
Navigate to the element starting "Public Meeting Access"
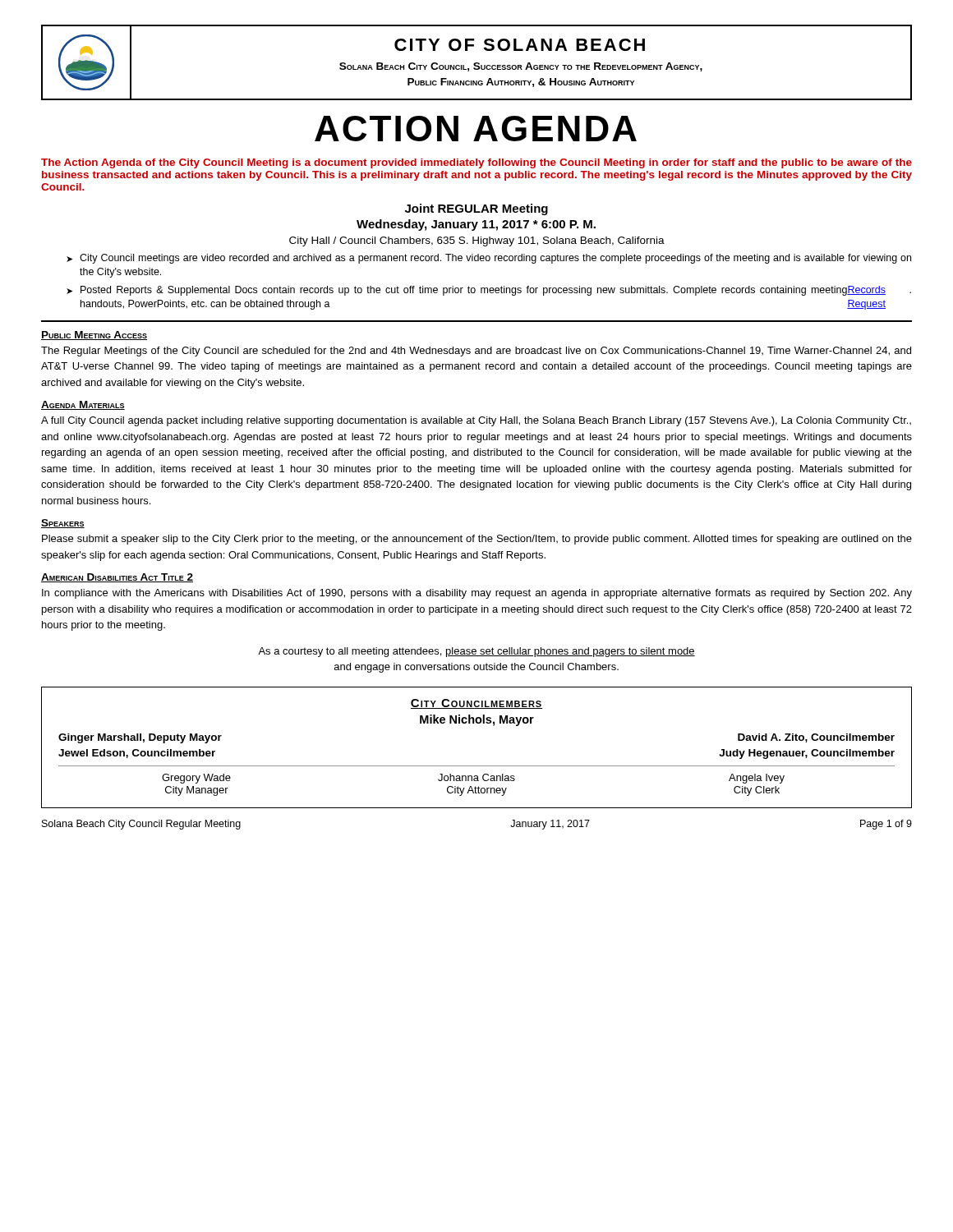(94, 336)
